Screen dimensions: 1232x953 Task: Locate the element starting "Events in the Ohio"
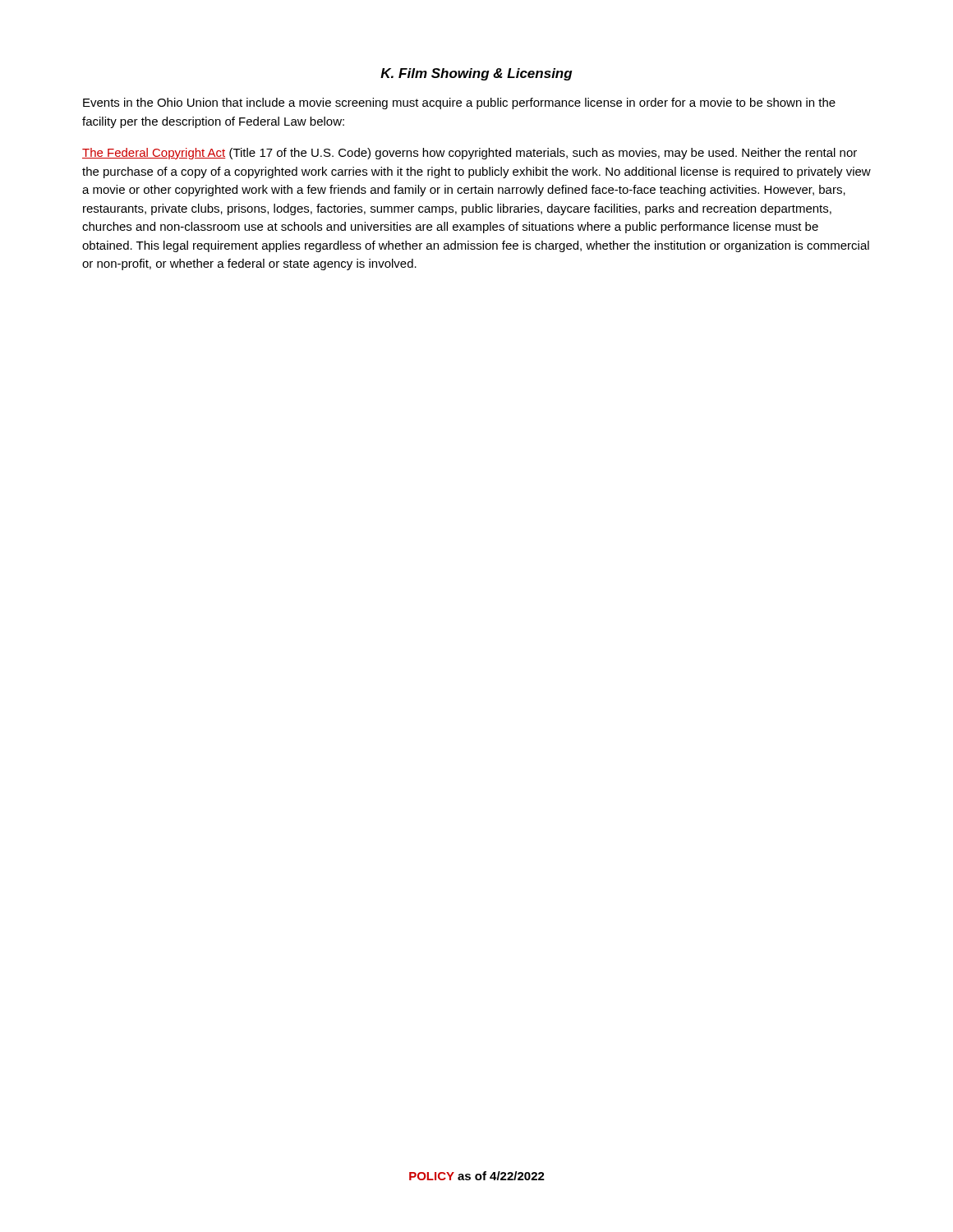(459, 111)
